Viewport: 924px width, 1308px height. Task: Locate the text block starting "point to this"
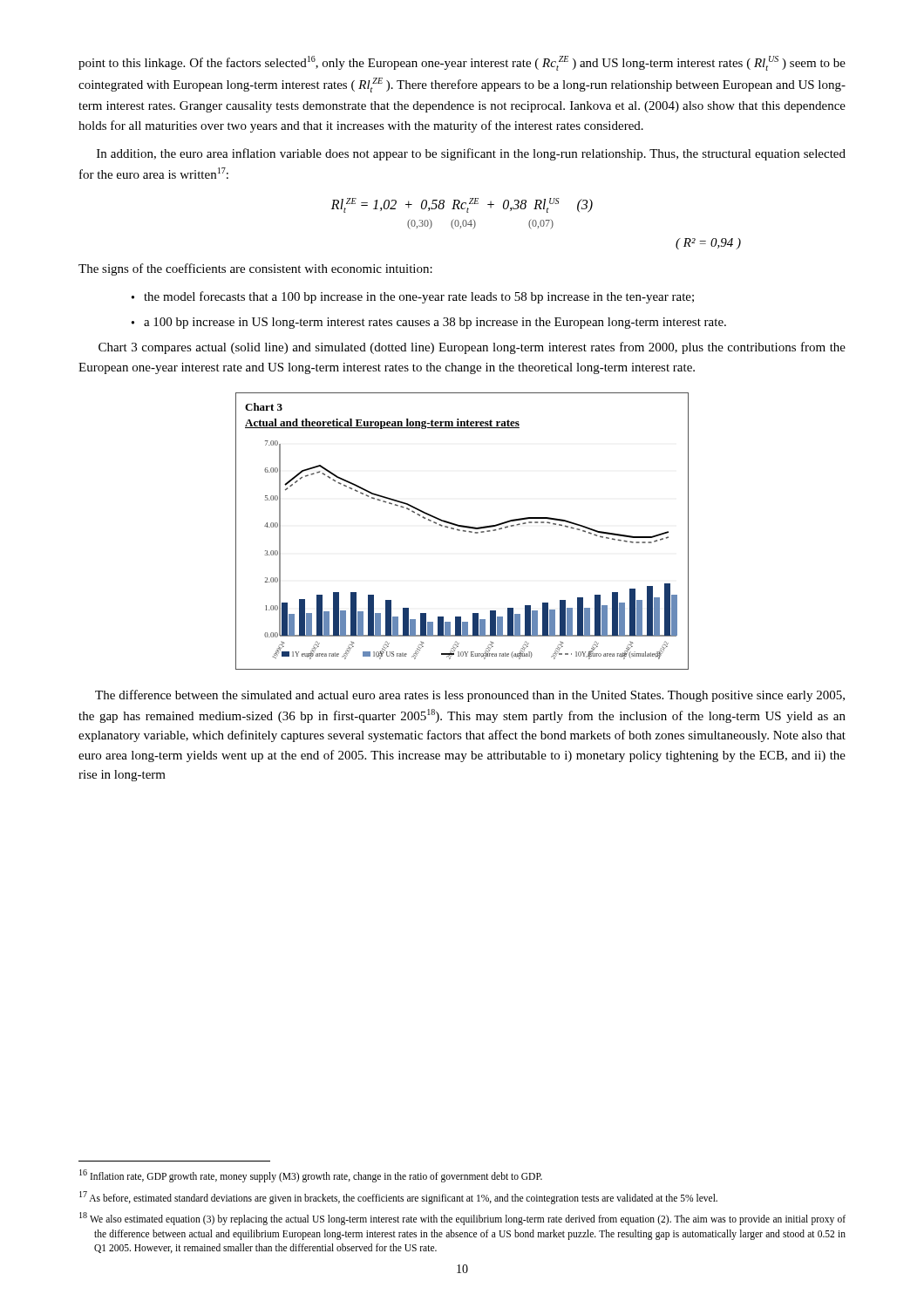(462, 93)
